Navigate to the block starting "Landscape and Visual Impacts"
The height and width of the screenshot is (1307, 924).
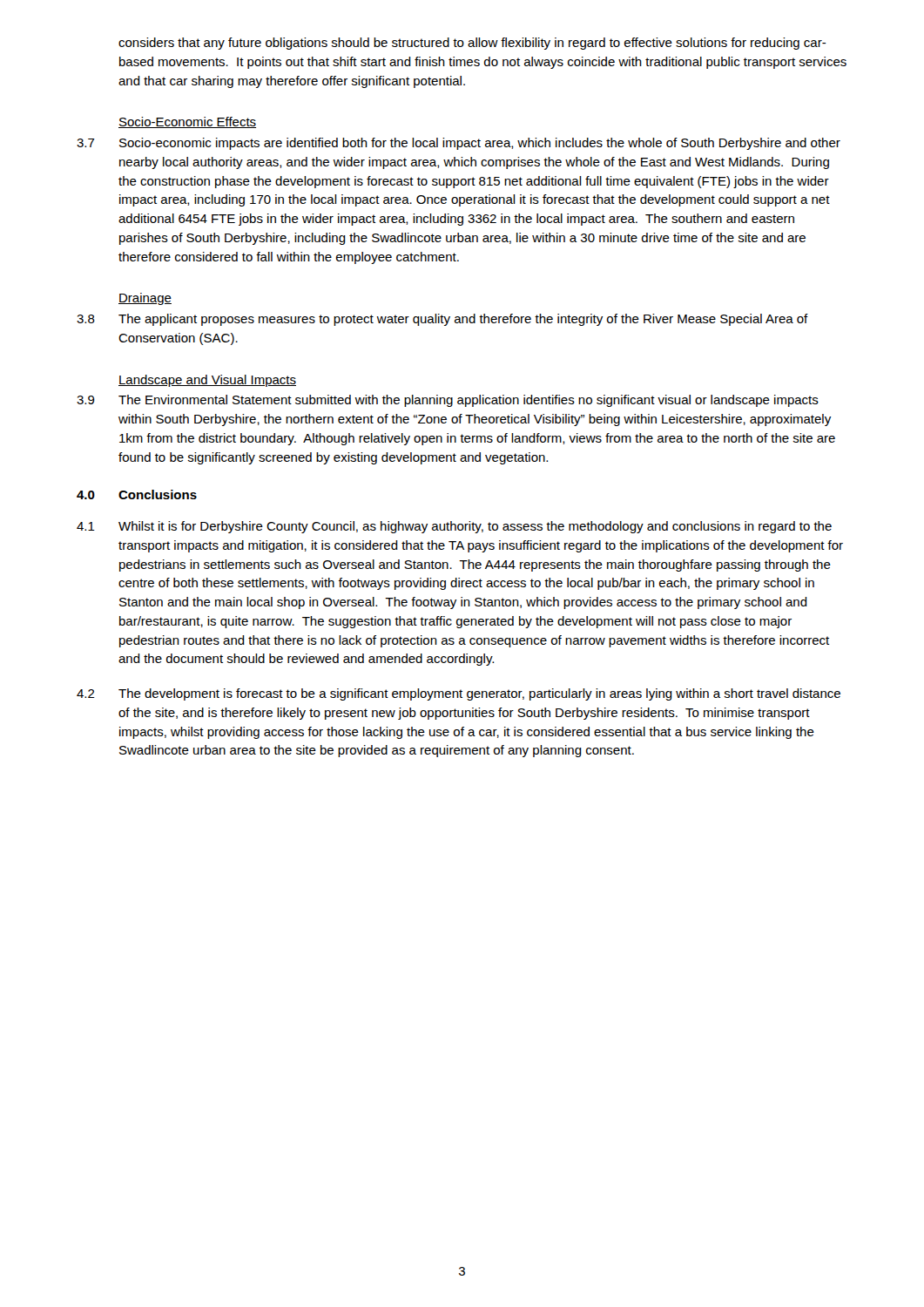point(186,379)
